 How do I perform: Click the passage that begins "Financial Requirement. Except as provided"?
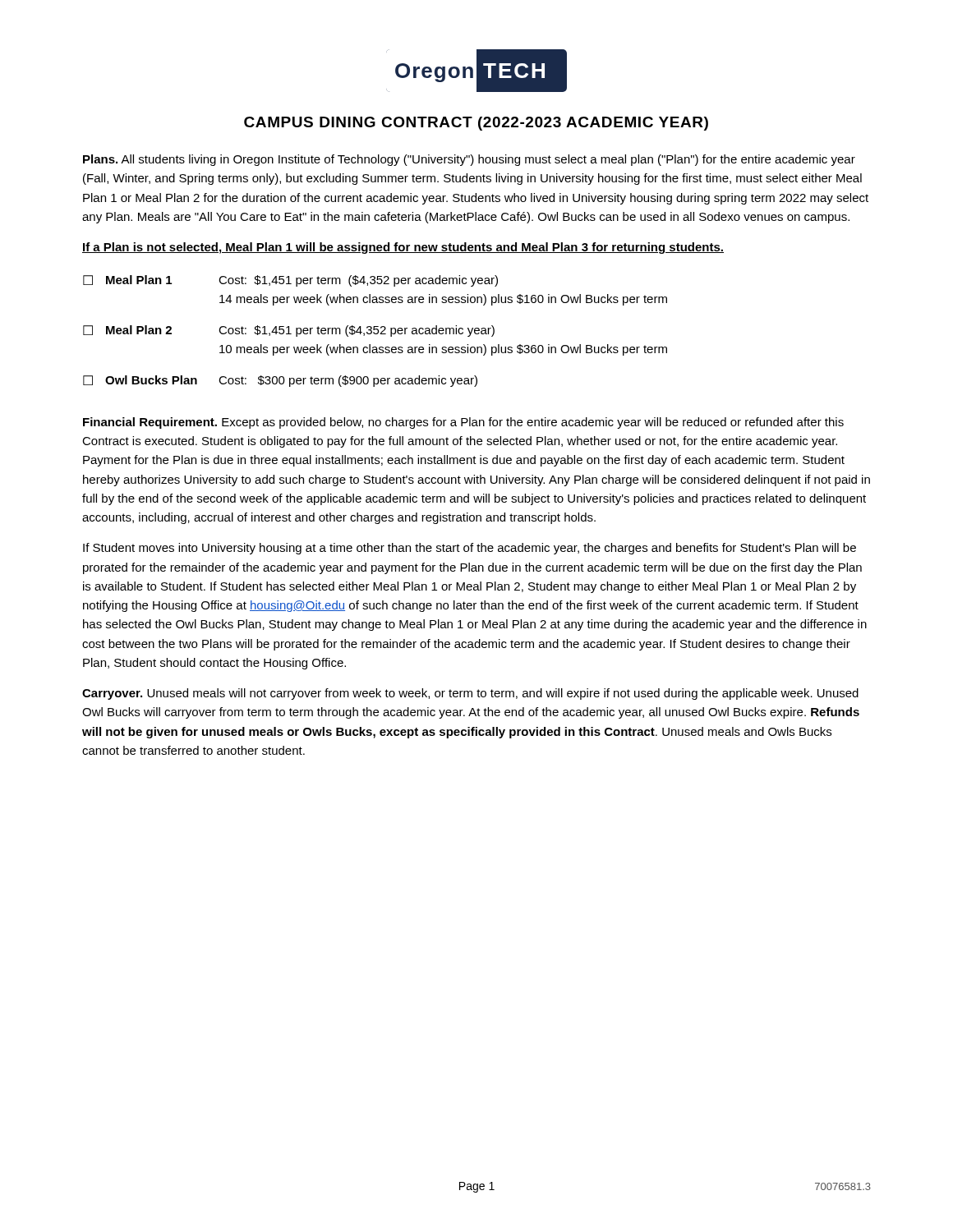476,469
